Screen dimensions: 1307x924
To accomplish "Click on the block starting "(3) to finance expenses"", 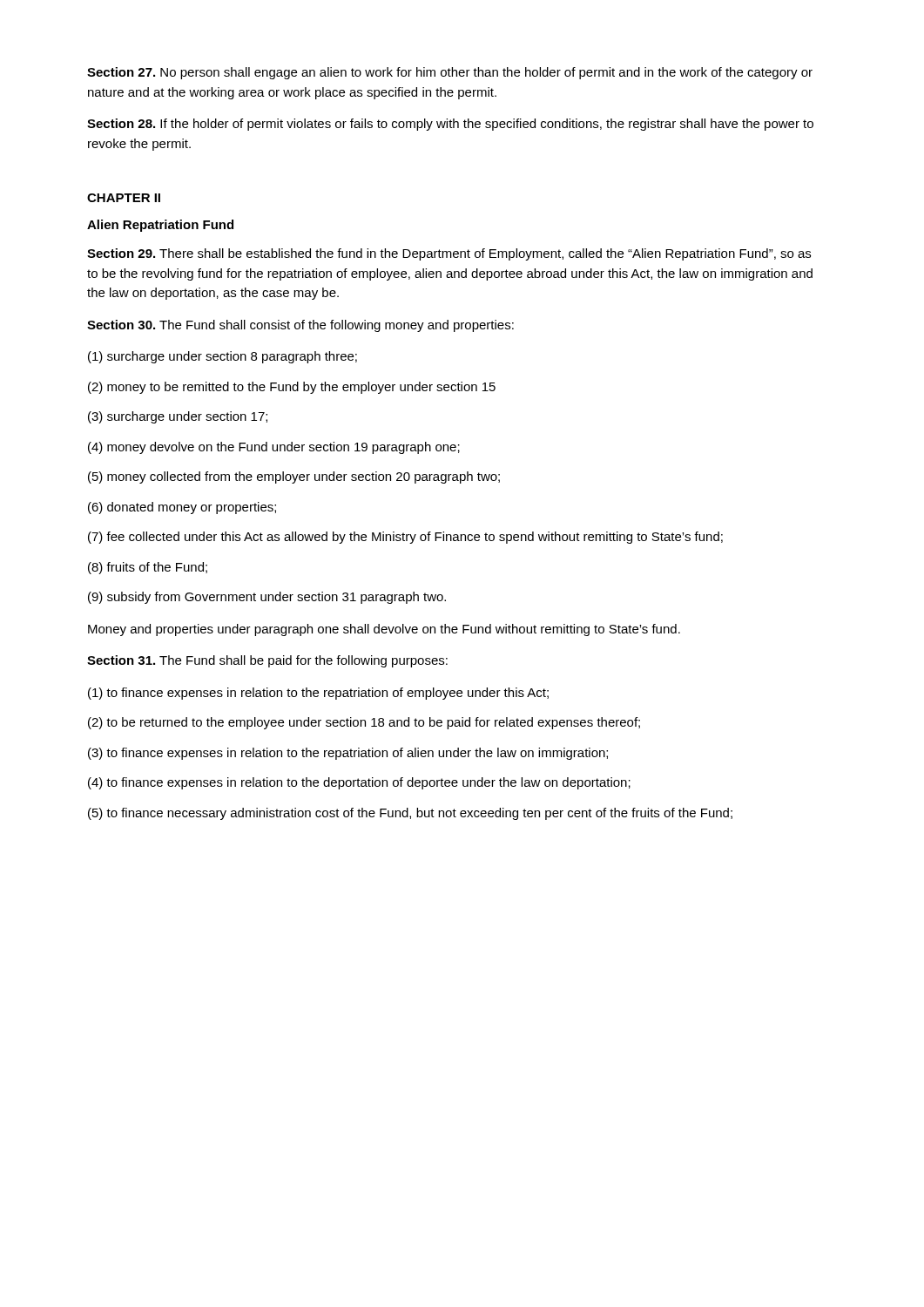I will point(348,752).
